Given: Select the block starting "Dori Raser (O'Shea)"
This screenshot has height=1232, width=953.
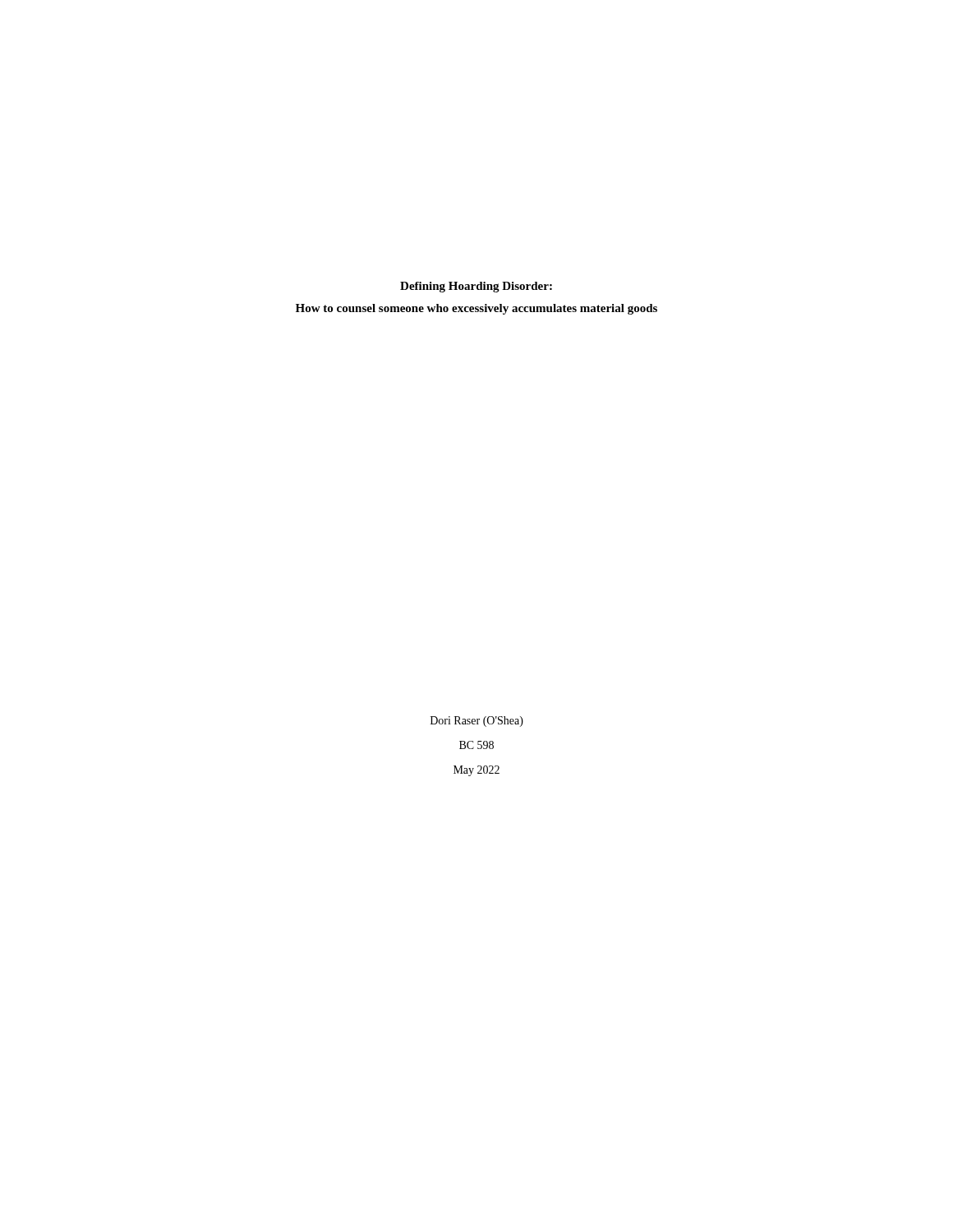Looking at the screenshot, I should pos(476,721).
